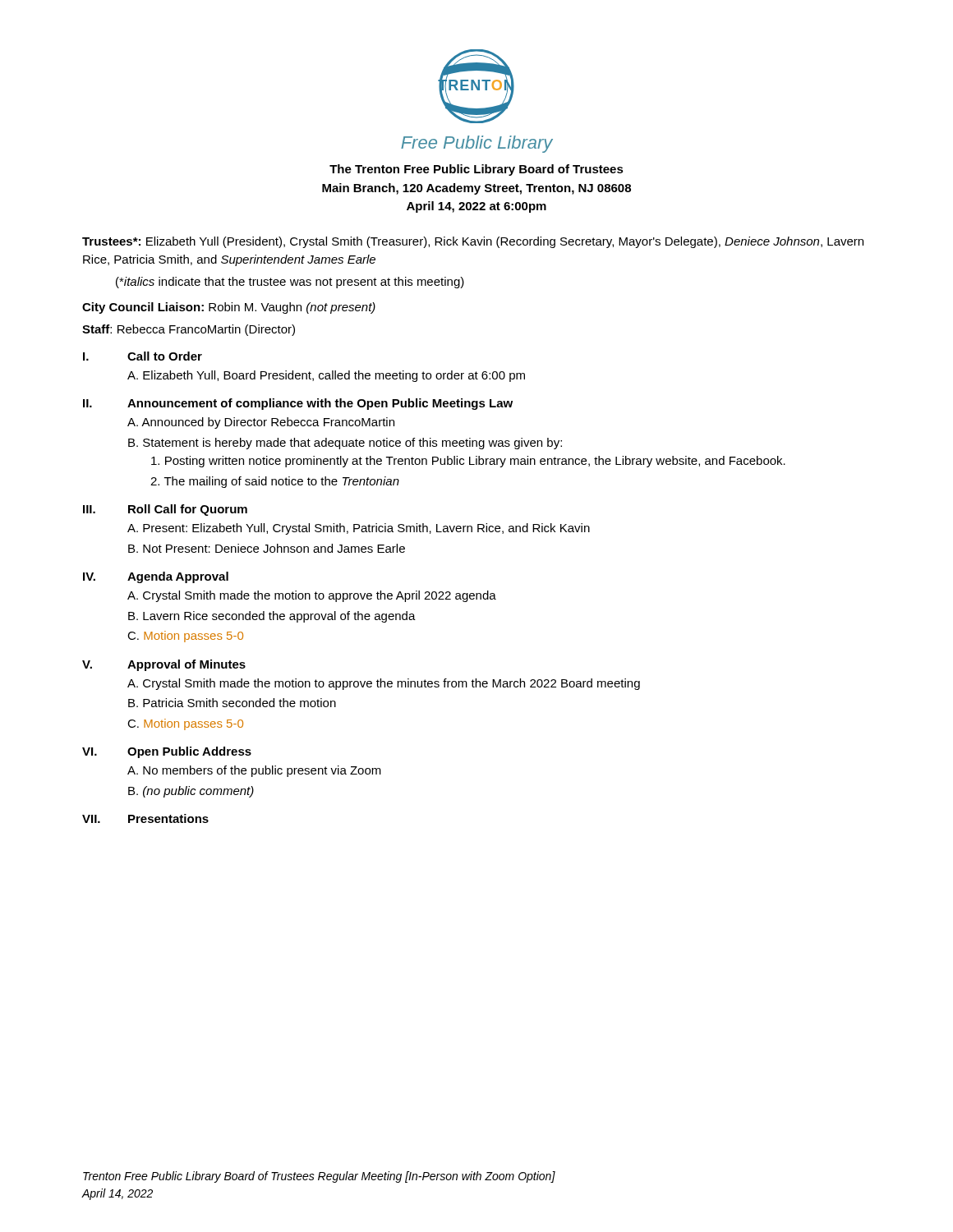This screenshot has height=1232, width=953.
Task: Point to the element starting "2. The mailing of said"
Action: pyautogui.click(x=275, y=480)
